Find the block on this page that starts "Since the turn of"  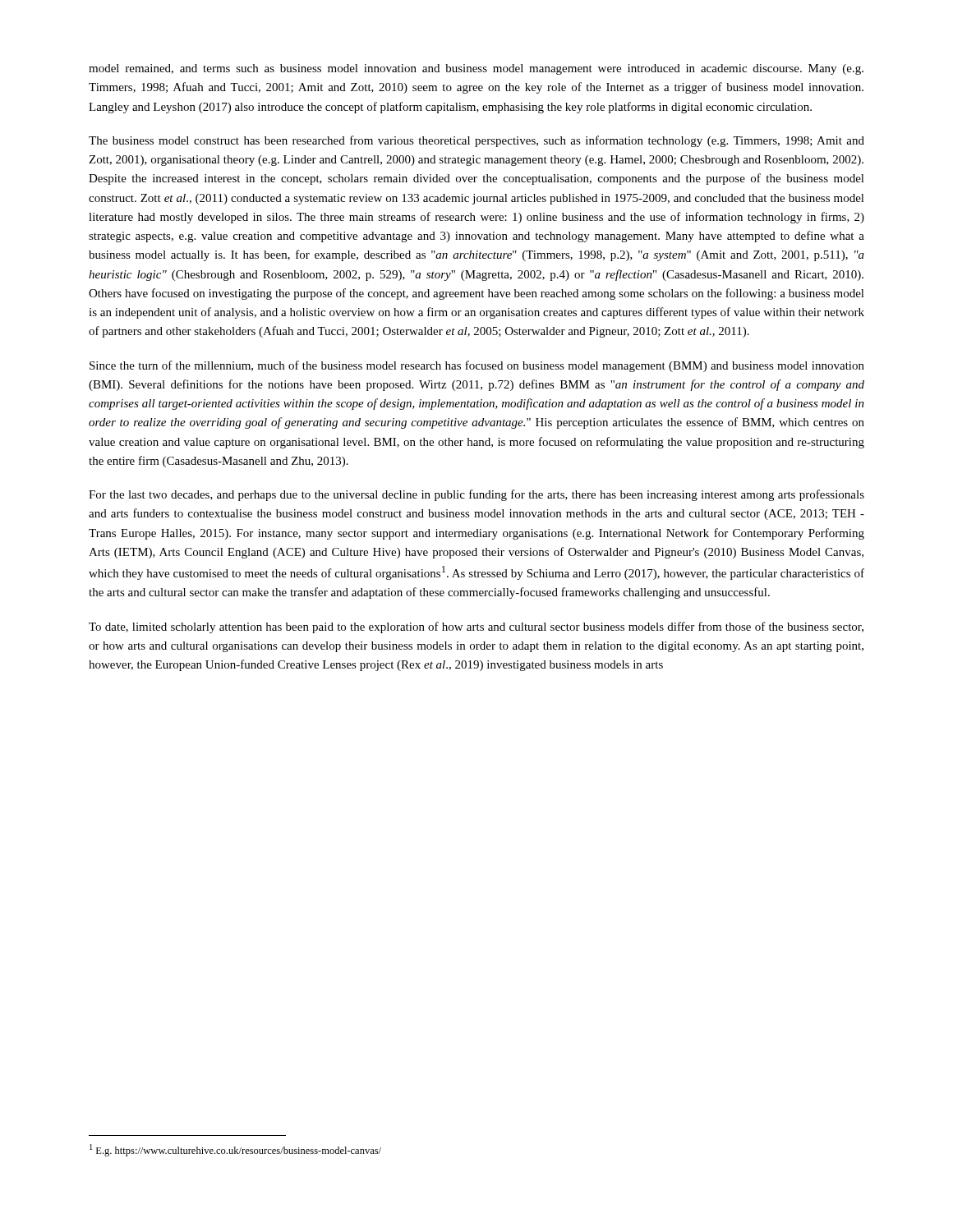[x=476, y=413]
